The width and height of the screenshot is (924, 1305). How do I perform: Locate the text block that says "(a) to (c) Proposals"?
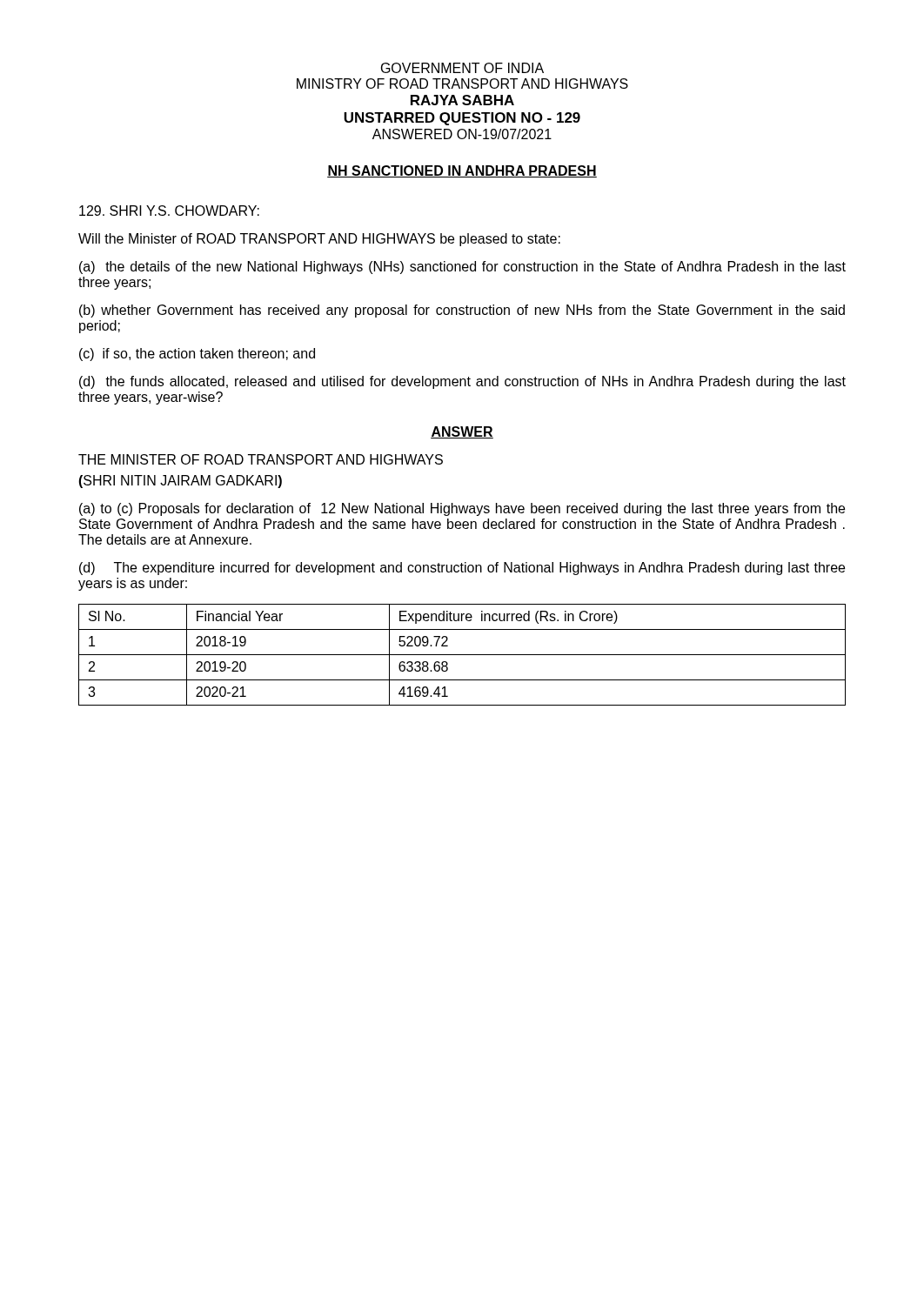(462, 524)
